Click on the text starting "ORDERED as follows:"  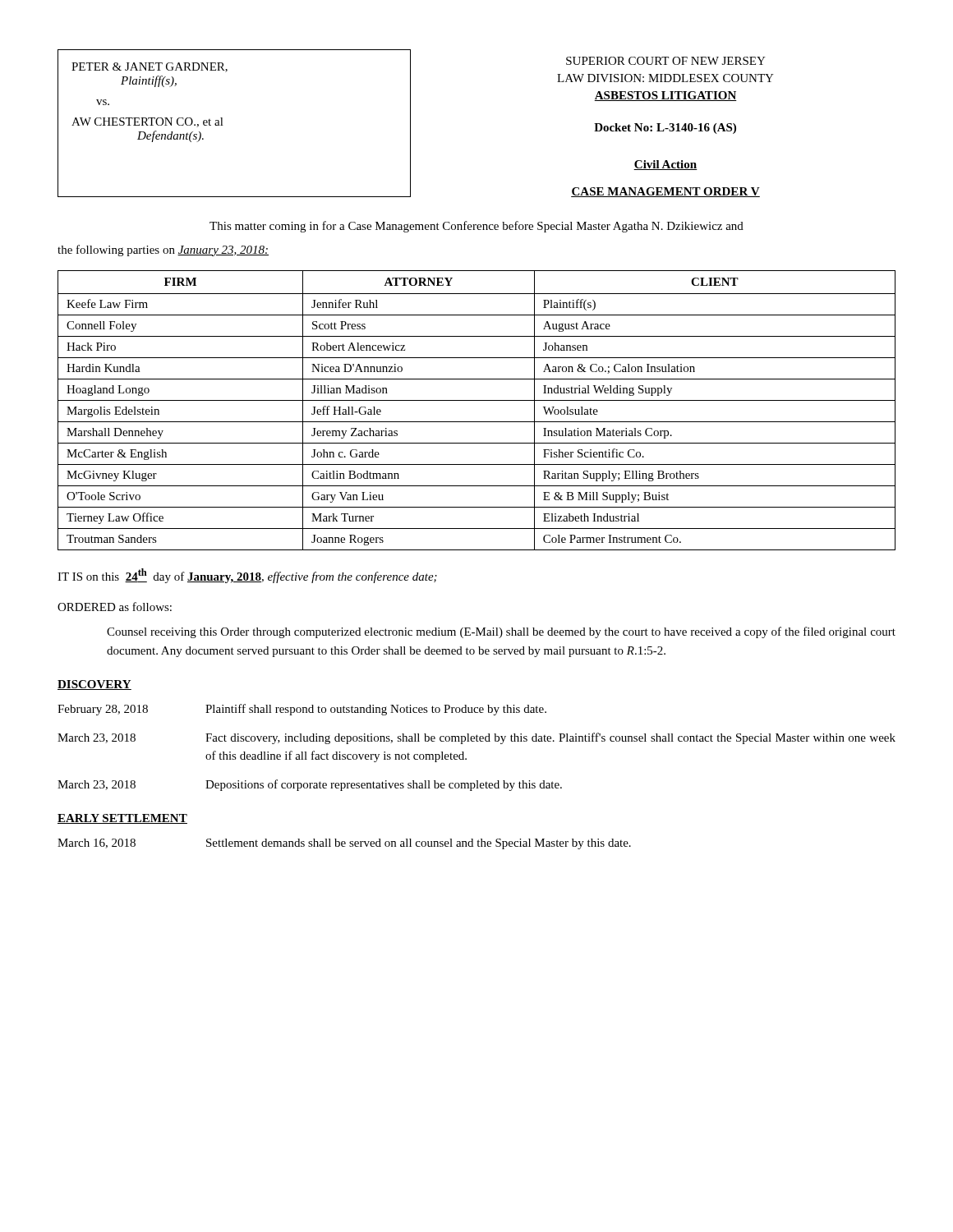115,607
